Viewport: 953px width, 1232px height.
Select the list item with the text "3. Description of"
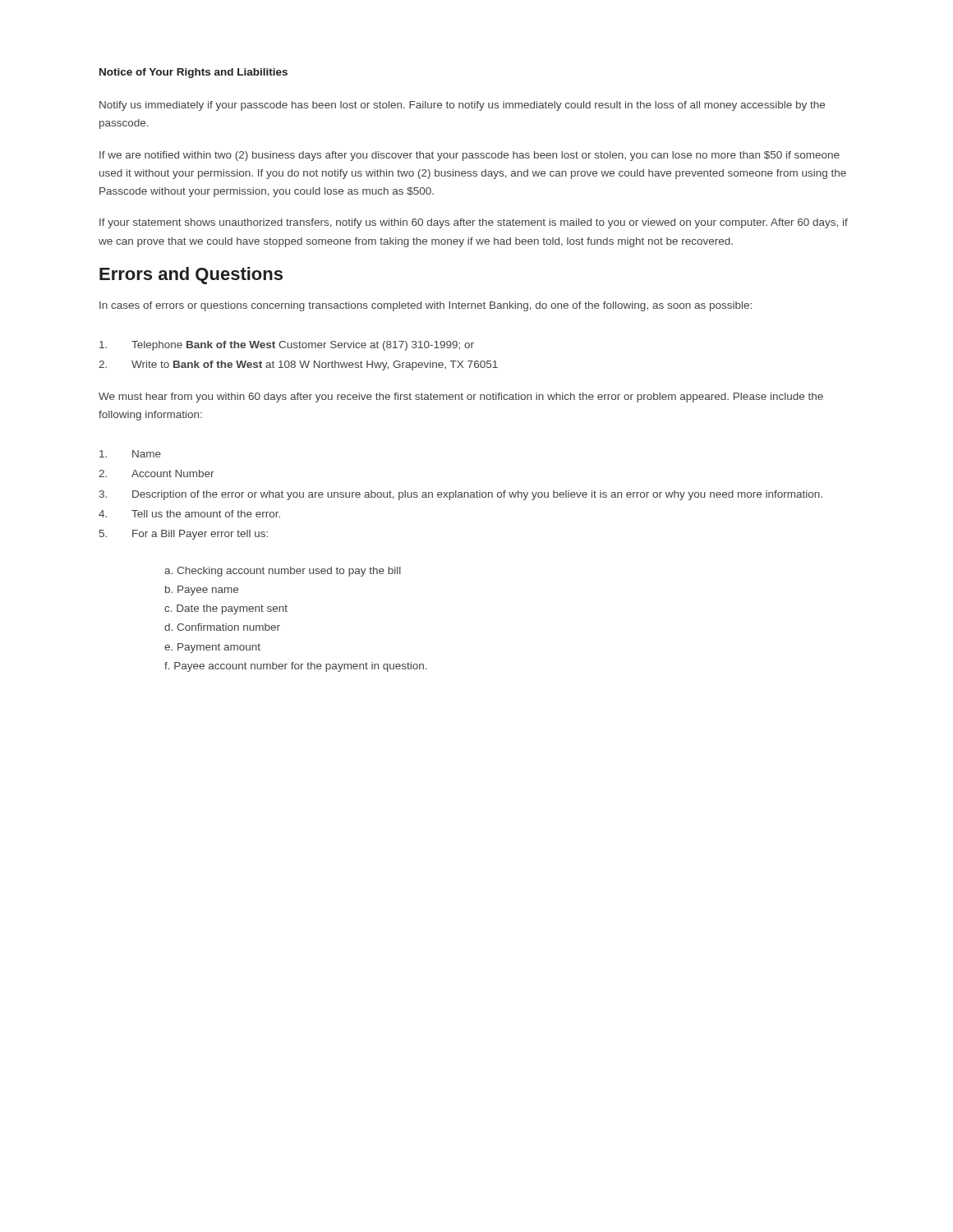point(476,494)
